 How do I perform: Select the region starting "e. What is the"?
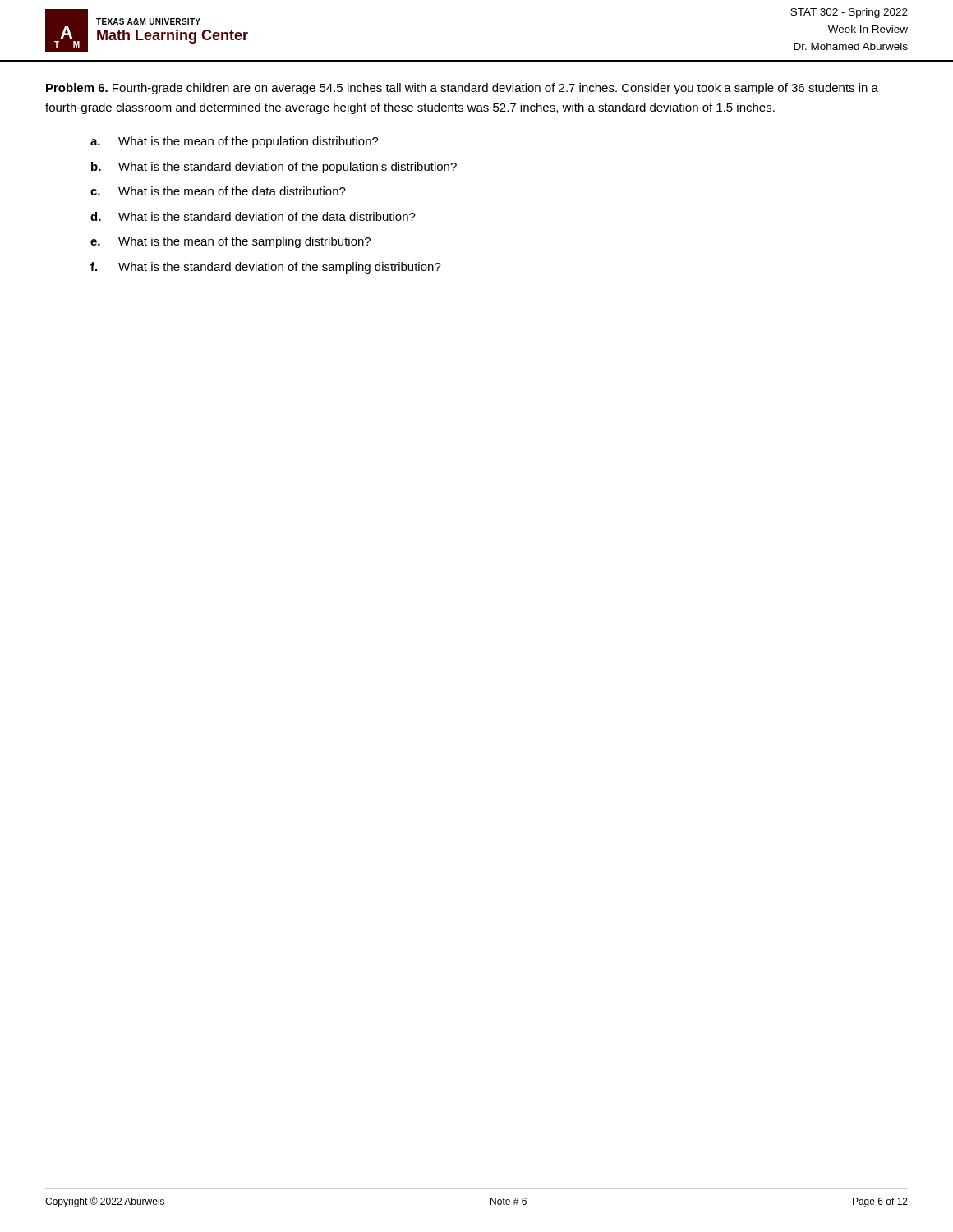[x=231, y=242]
